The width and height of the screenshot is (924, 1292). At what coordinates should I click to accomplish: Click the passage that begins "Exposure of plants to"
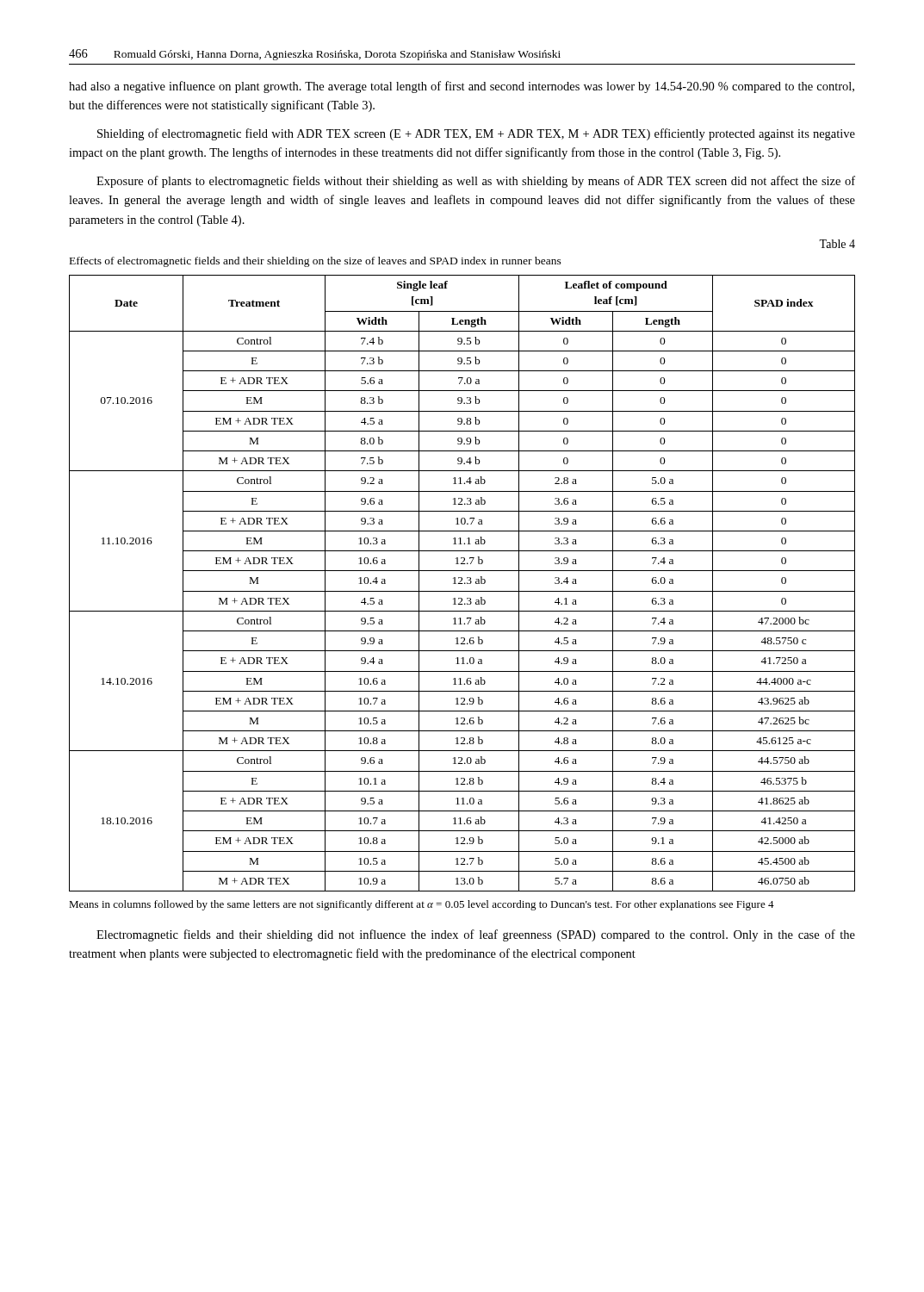(462, 200)
